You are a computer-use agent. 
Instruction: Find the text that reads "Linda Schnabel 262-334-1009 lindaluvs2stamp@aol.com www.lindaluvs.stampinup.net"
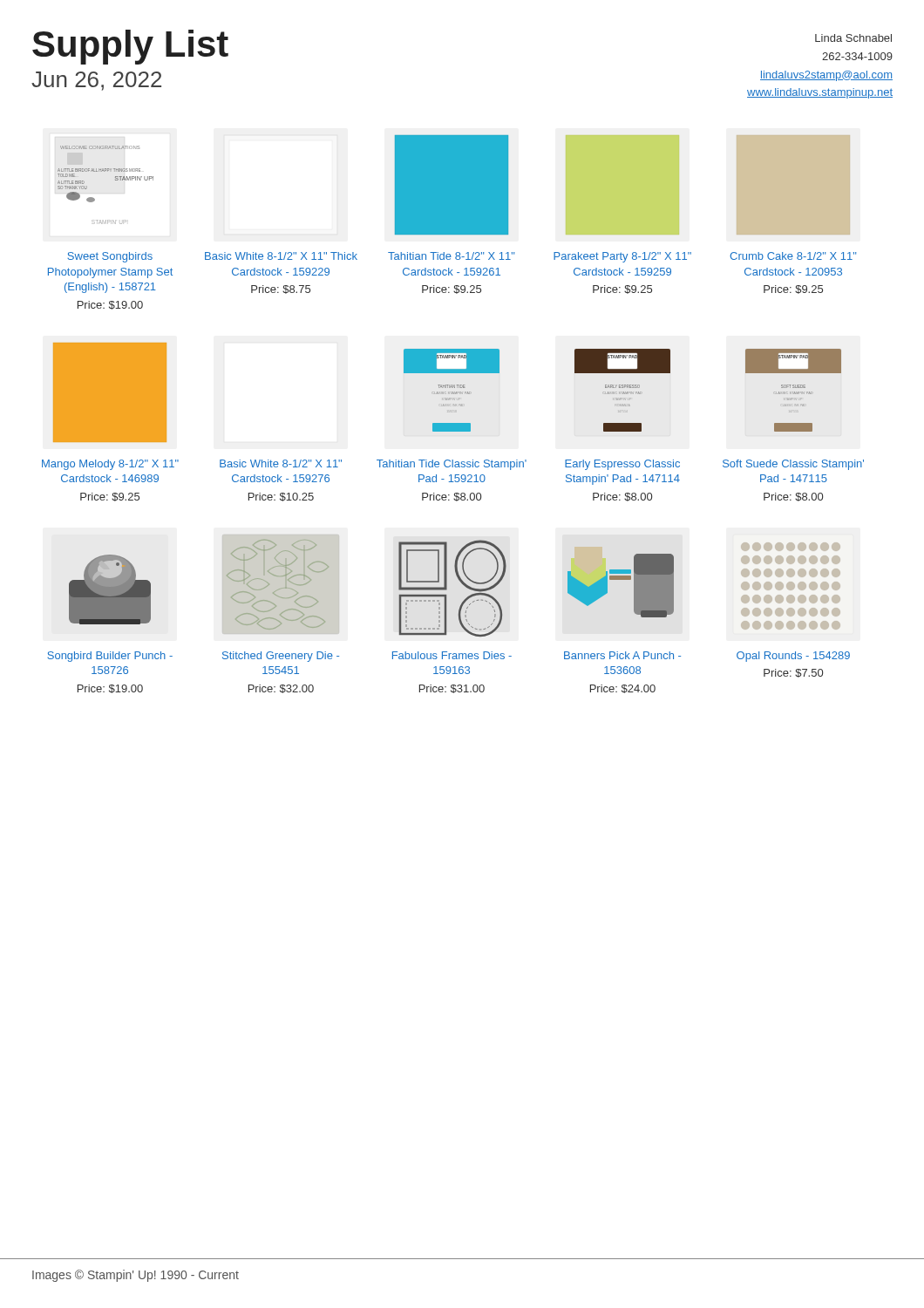click(x=820, y=65)
